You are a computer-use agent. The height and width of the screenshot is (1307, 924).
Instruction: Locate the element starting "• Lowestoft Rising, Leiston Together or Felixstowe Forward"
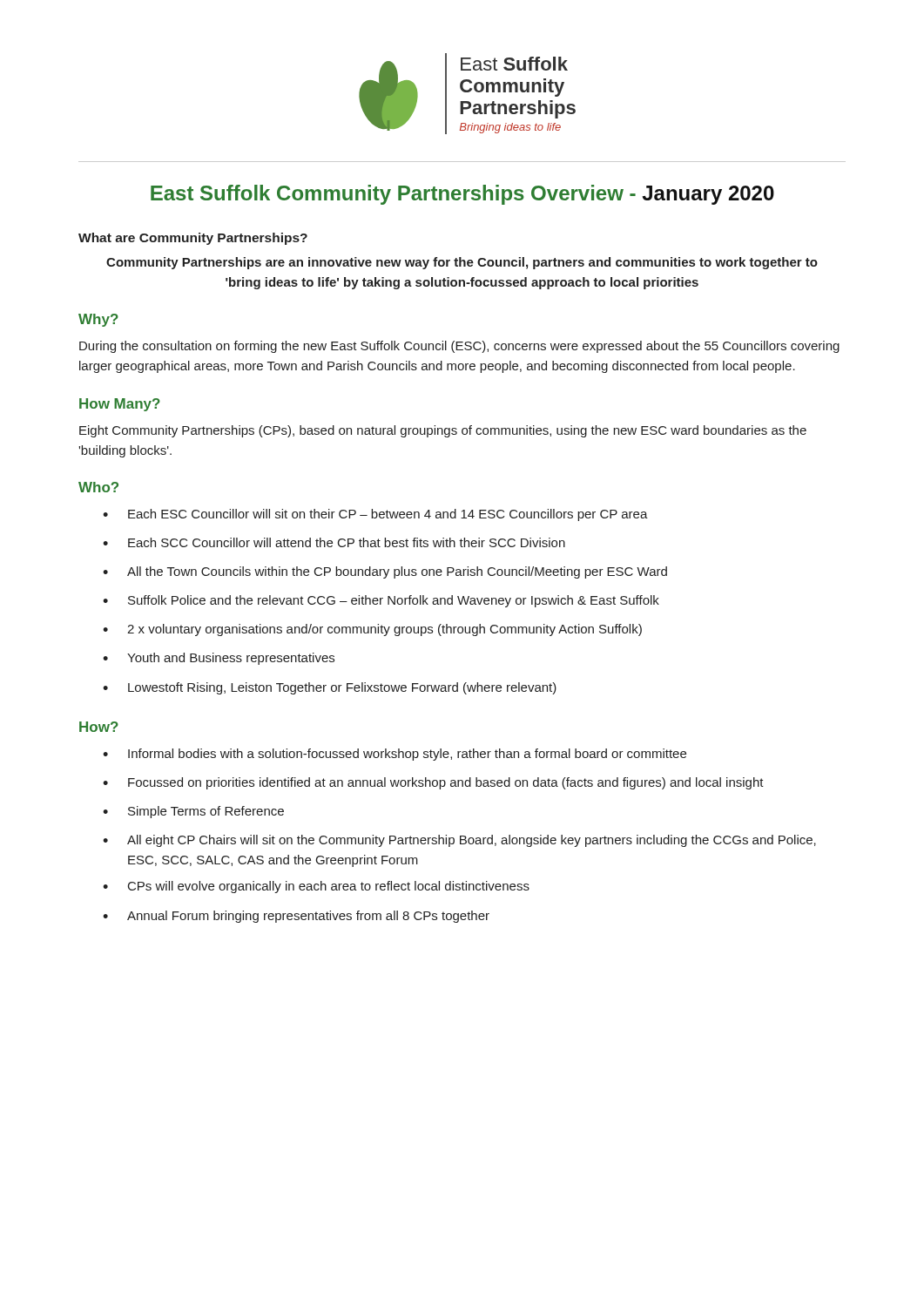click(x=474, y=688)
